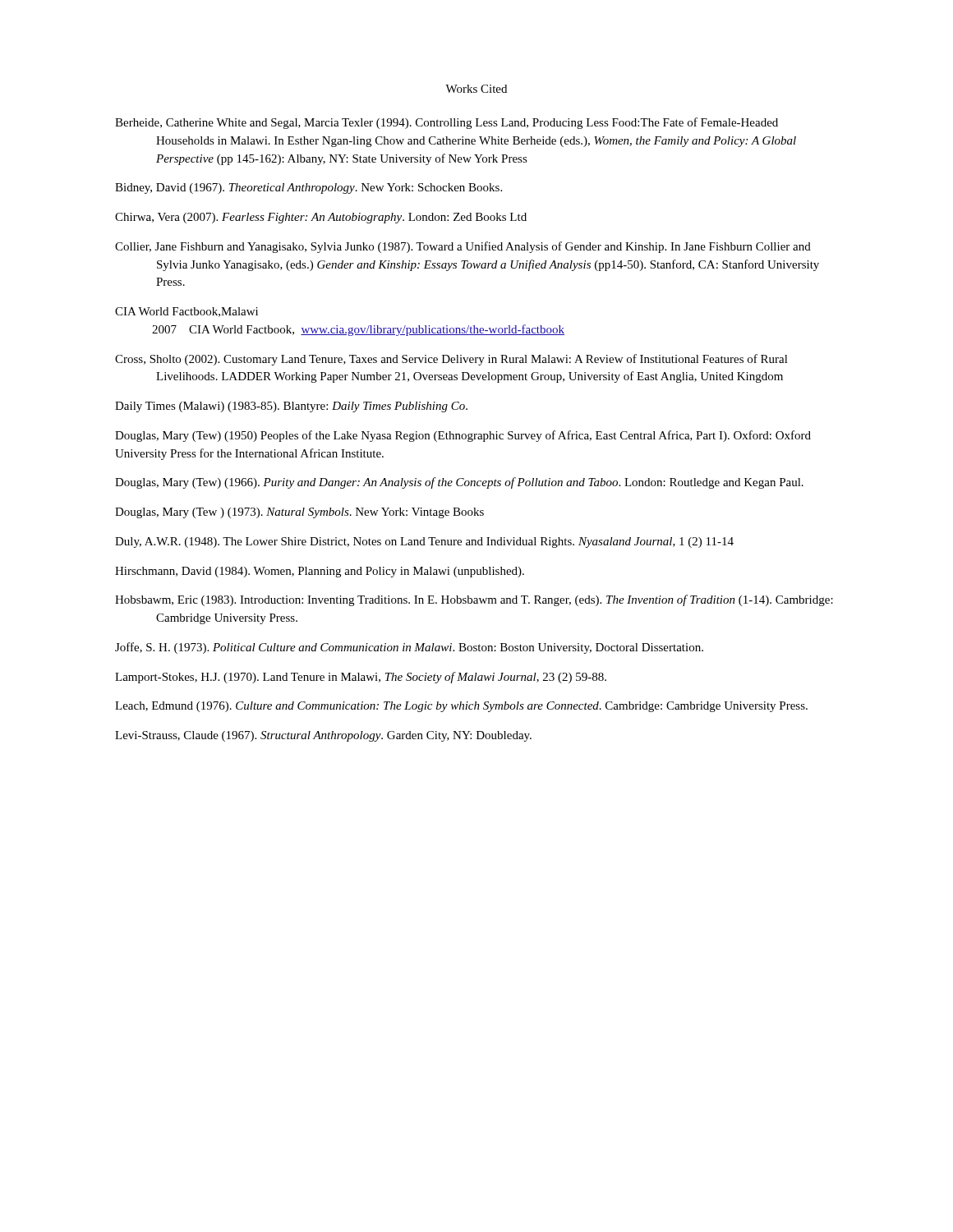The width and height of the screenshot is (953, 1232).
Task: Locate the list item with the text "Joffe, S. H. (1973). Political Culture and"
Action: click(x=410, y=647)
